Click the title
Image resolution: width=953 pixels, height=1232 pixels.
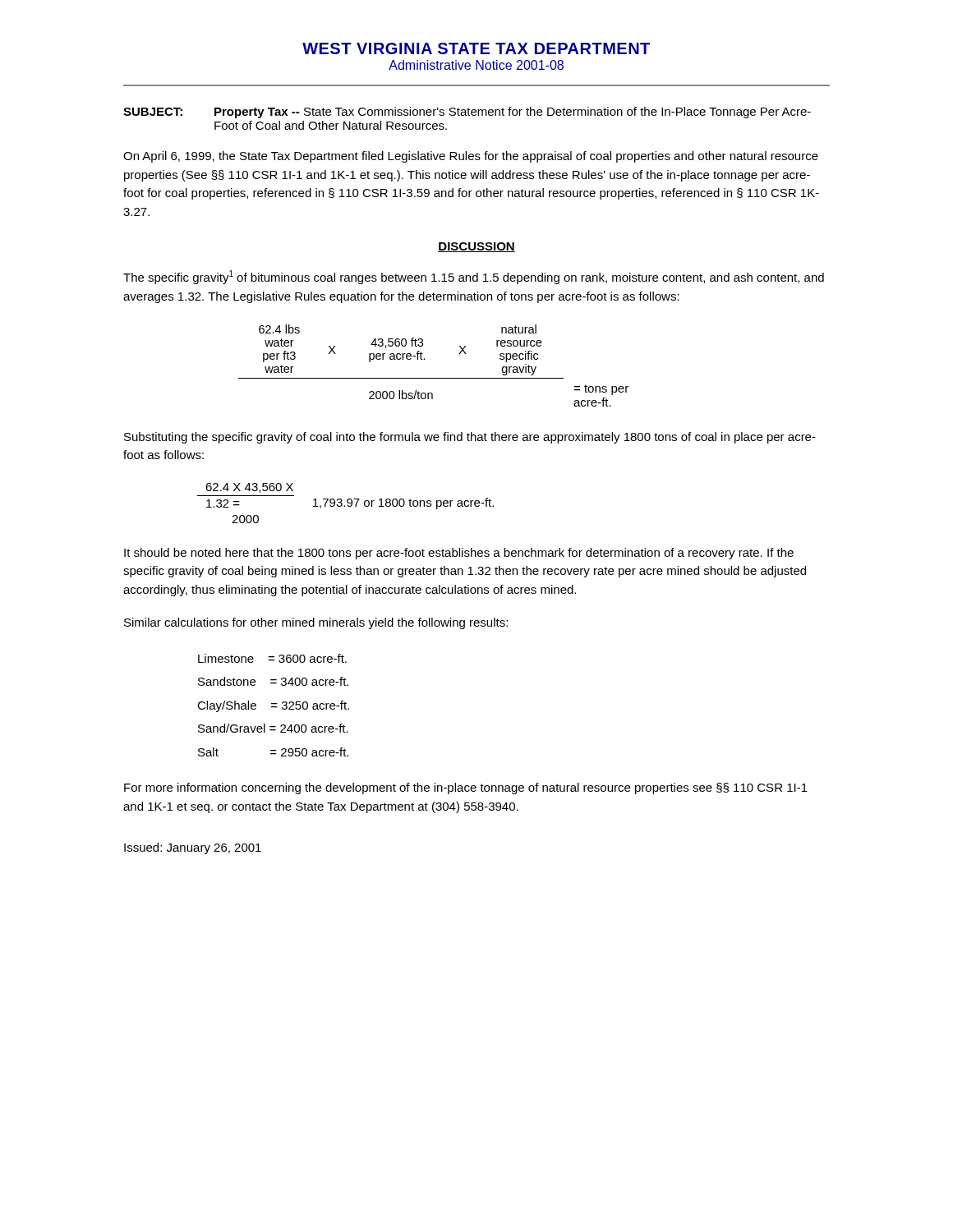pos(476,56)
